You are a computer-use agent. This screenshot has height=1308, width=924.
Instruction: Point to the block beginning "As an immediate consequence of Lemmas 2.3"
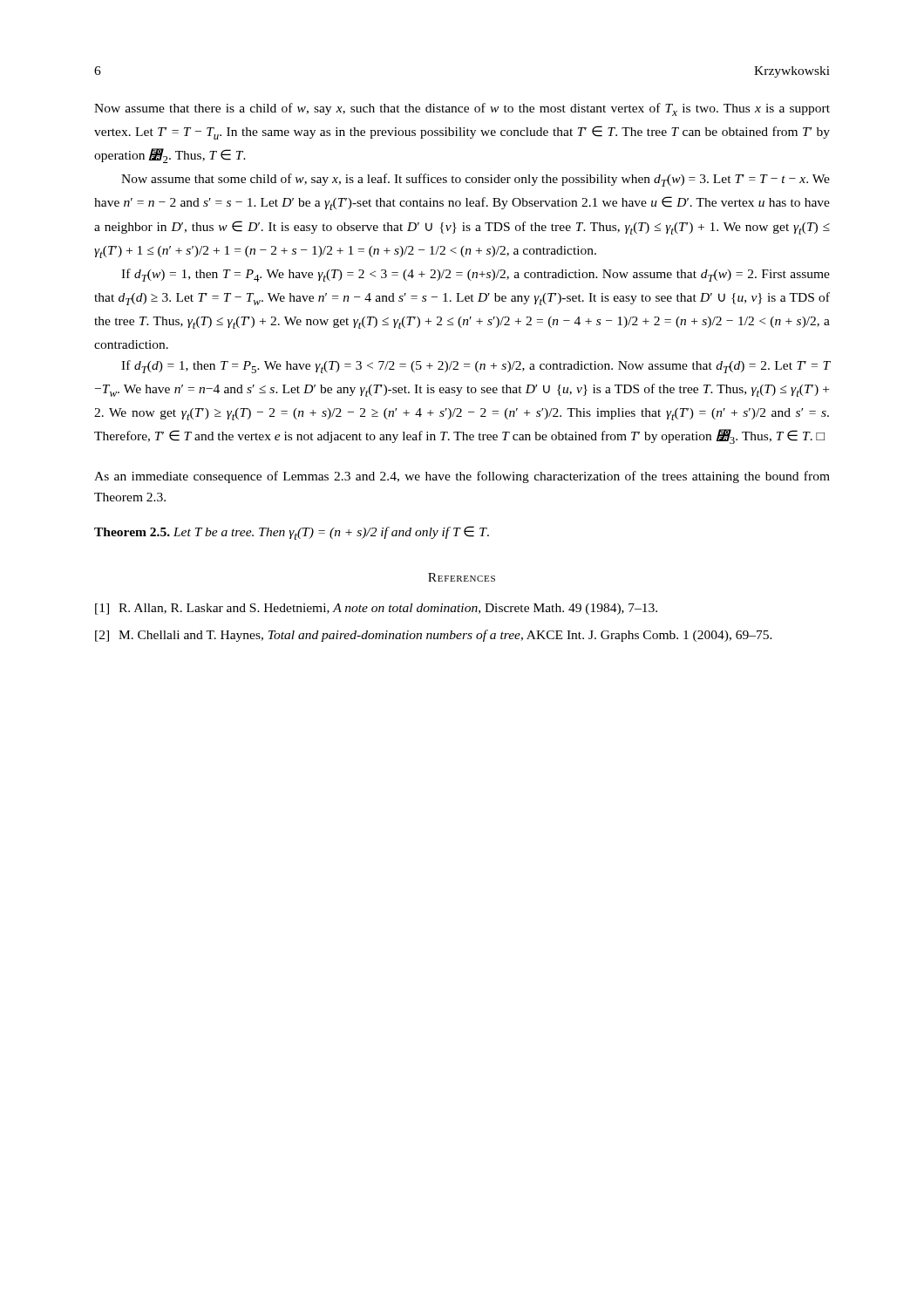point(462,486)
